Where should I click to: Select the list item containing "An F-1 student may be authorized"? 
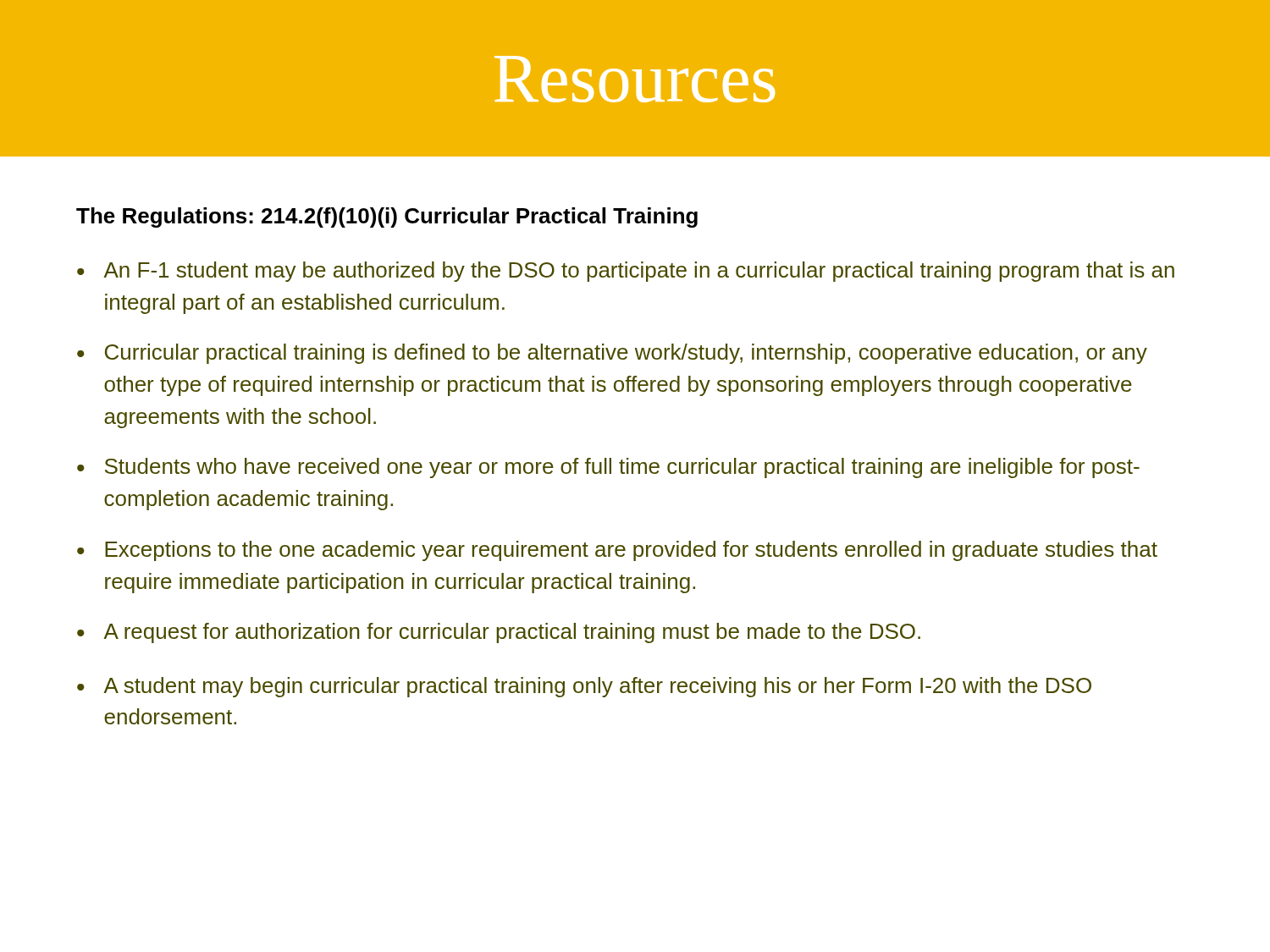click(649, 287)
